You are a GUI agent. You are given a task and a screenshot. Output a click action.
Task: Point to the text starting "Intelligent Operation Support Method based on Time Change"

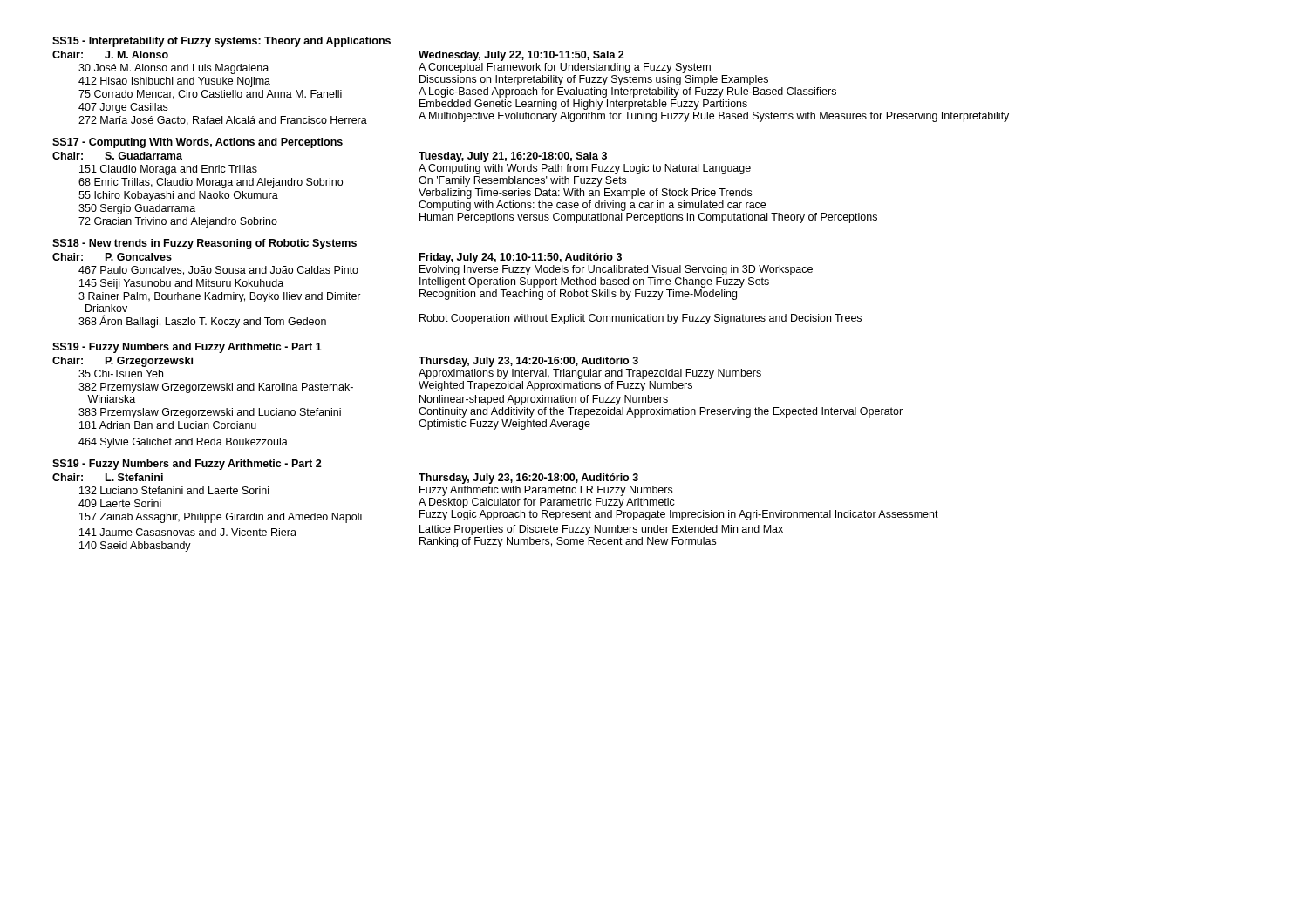point(594,282)
